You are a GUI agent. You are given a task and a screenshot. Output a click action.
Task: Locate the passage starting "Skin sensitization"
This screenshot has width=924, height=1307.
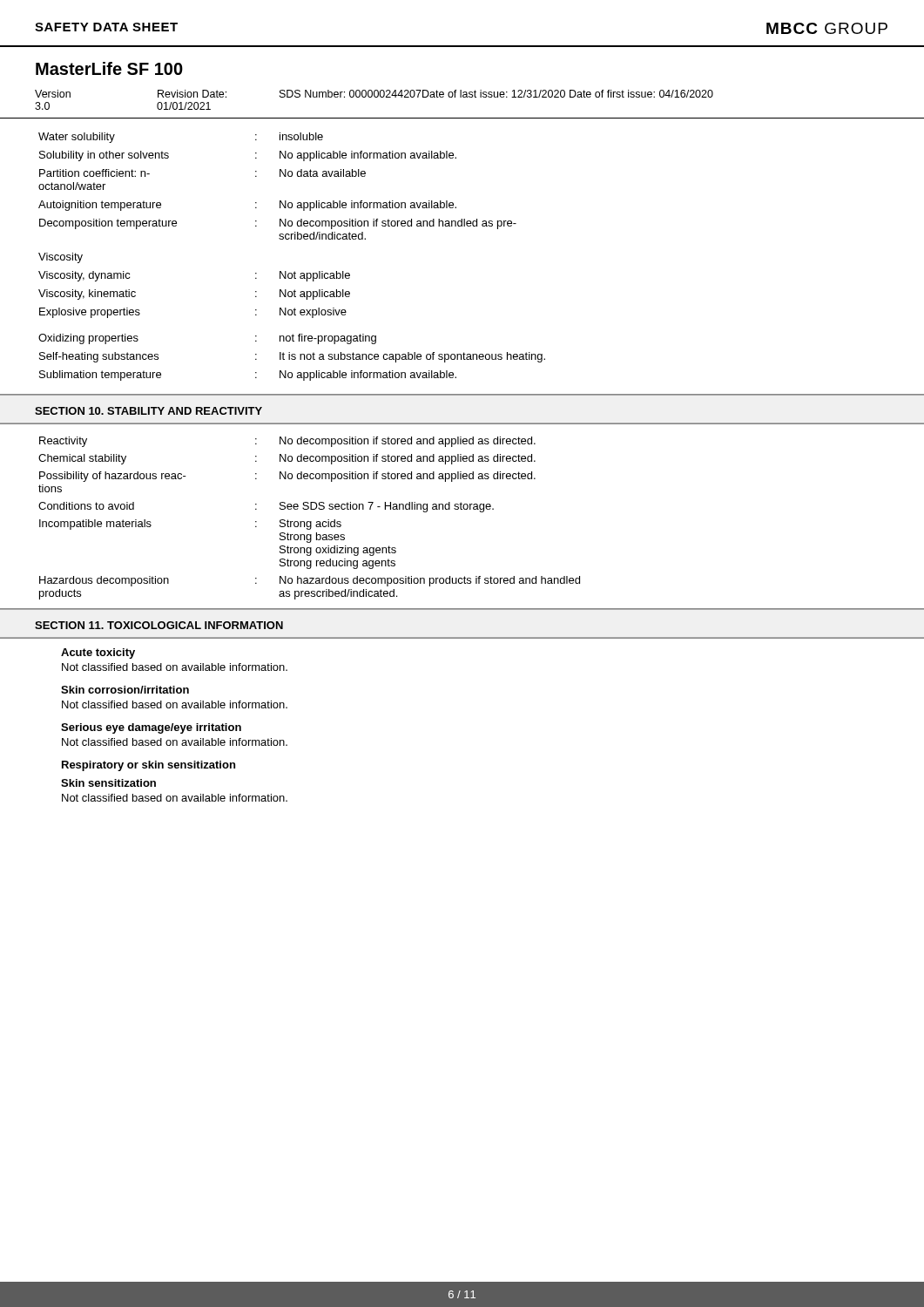point(109,783)
